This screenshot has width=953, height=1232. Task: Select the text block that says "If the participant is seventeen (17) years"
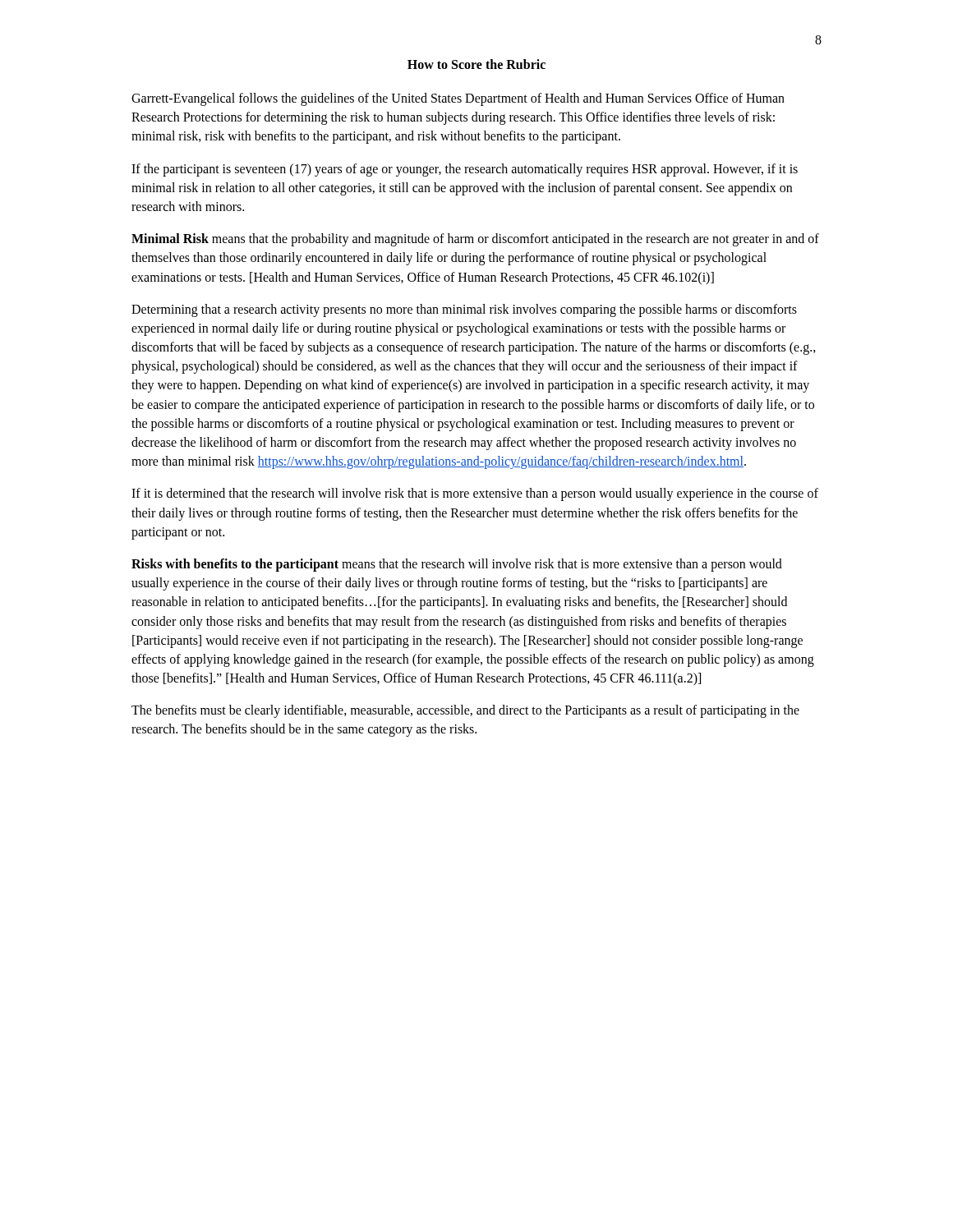[465, 187]
